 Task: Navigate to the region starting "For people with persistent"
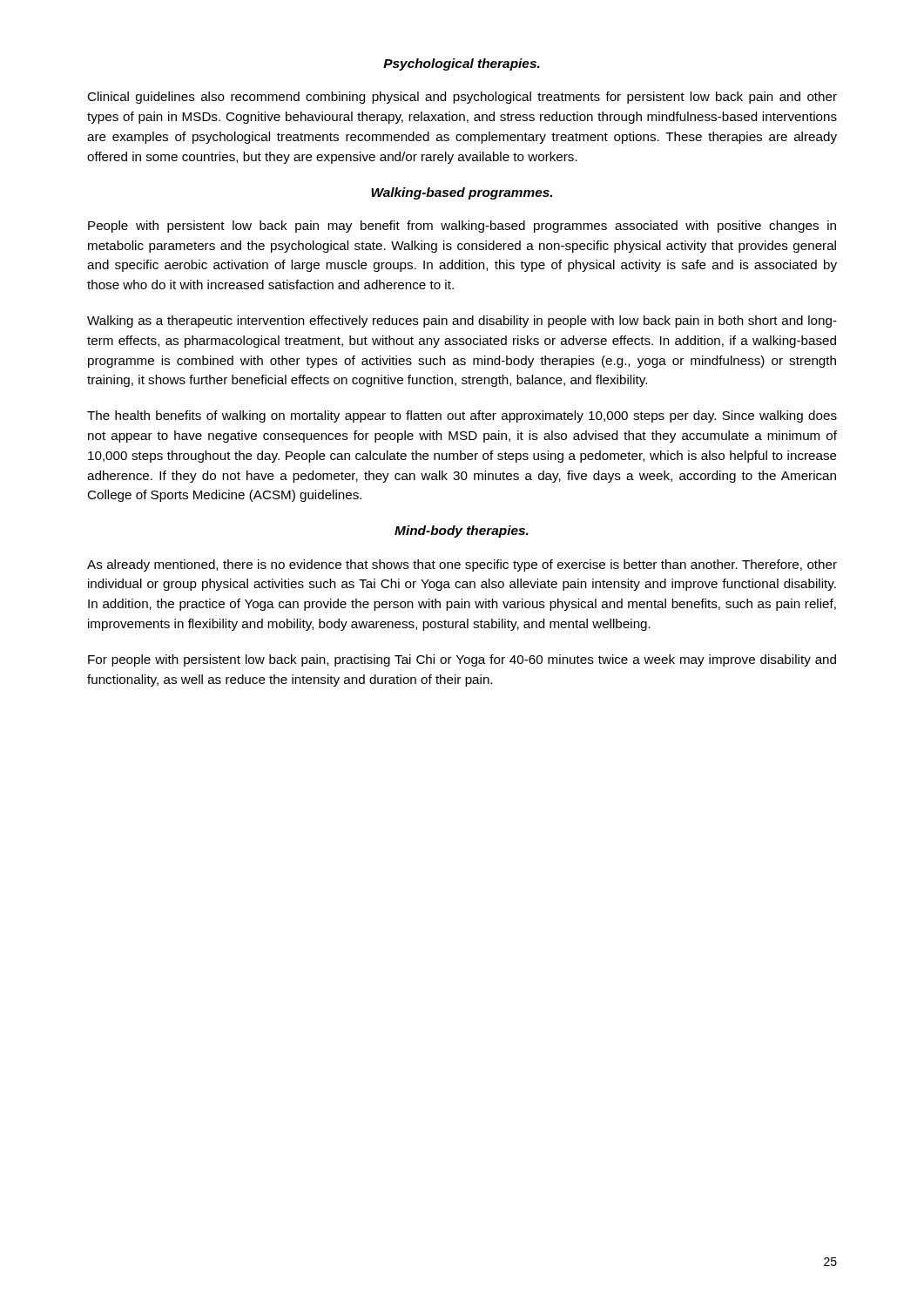click(x=462, y=669)
